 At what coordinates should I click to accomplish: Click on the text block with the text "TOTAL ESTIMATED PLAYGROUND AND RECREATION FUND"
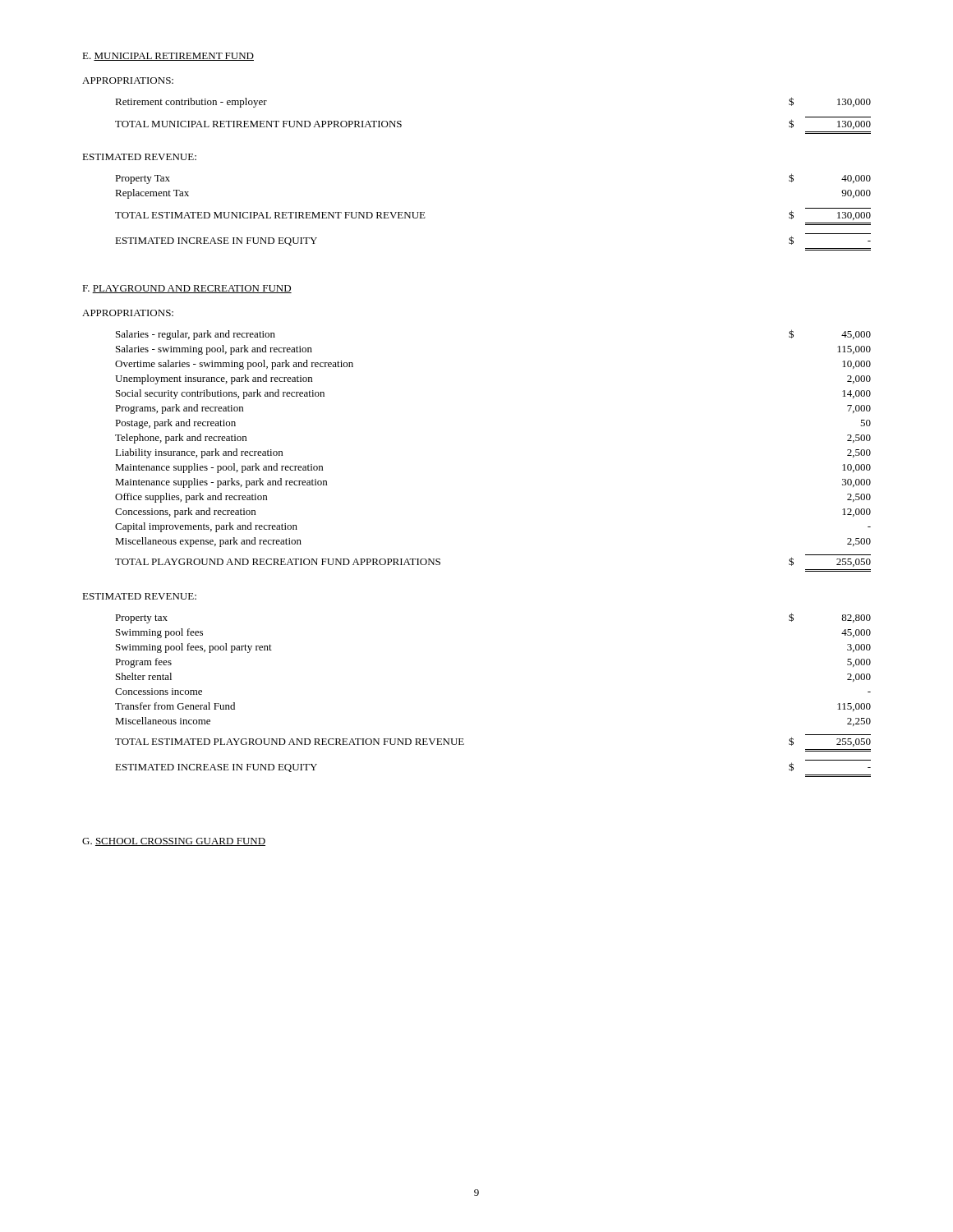(297, 741)
